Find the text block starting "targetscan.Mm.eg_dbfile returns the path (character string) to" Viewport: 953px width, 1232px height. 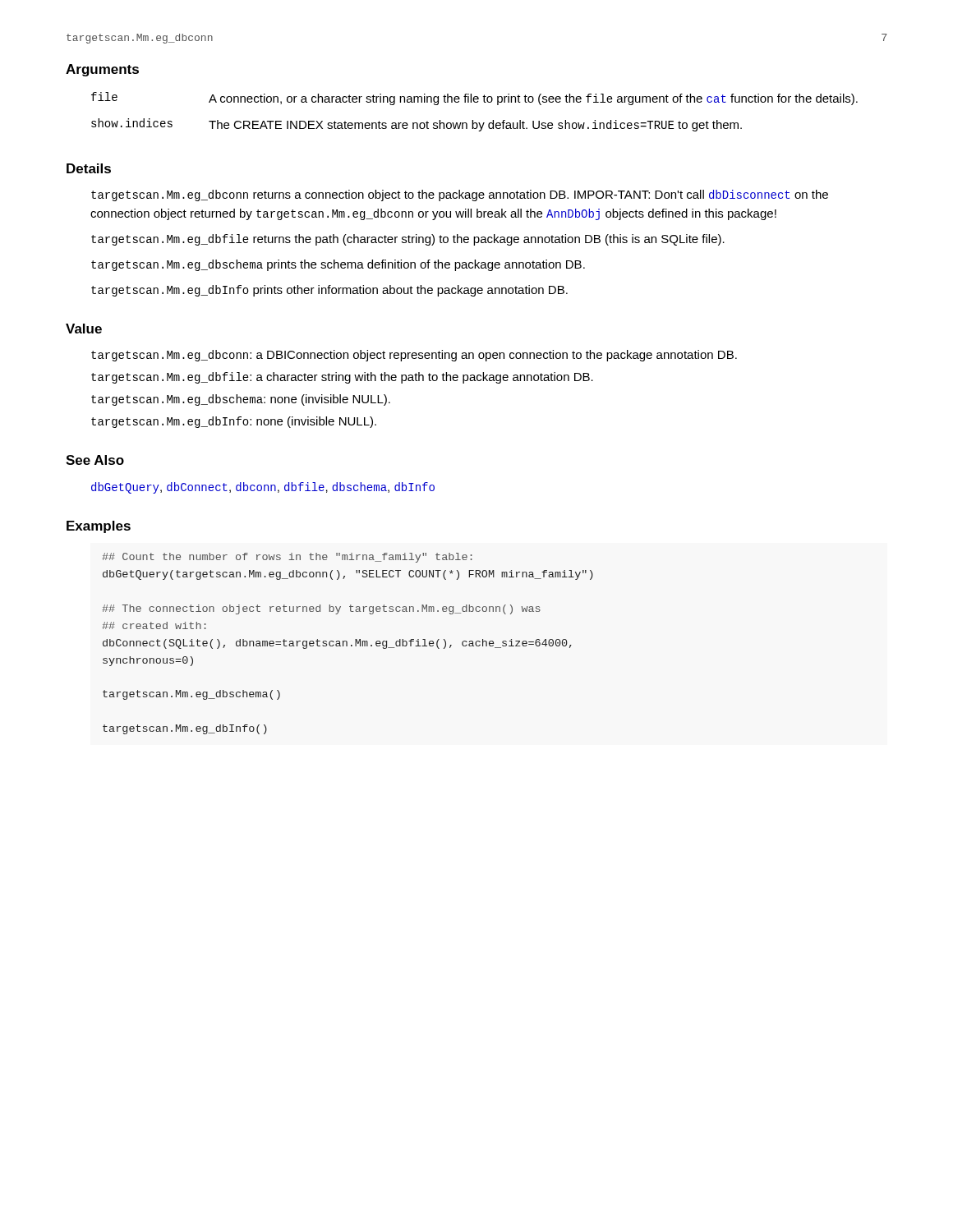coord(408,239)
